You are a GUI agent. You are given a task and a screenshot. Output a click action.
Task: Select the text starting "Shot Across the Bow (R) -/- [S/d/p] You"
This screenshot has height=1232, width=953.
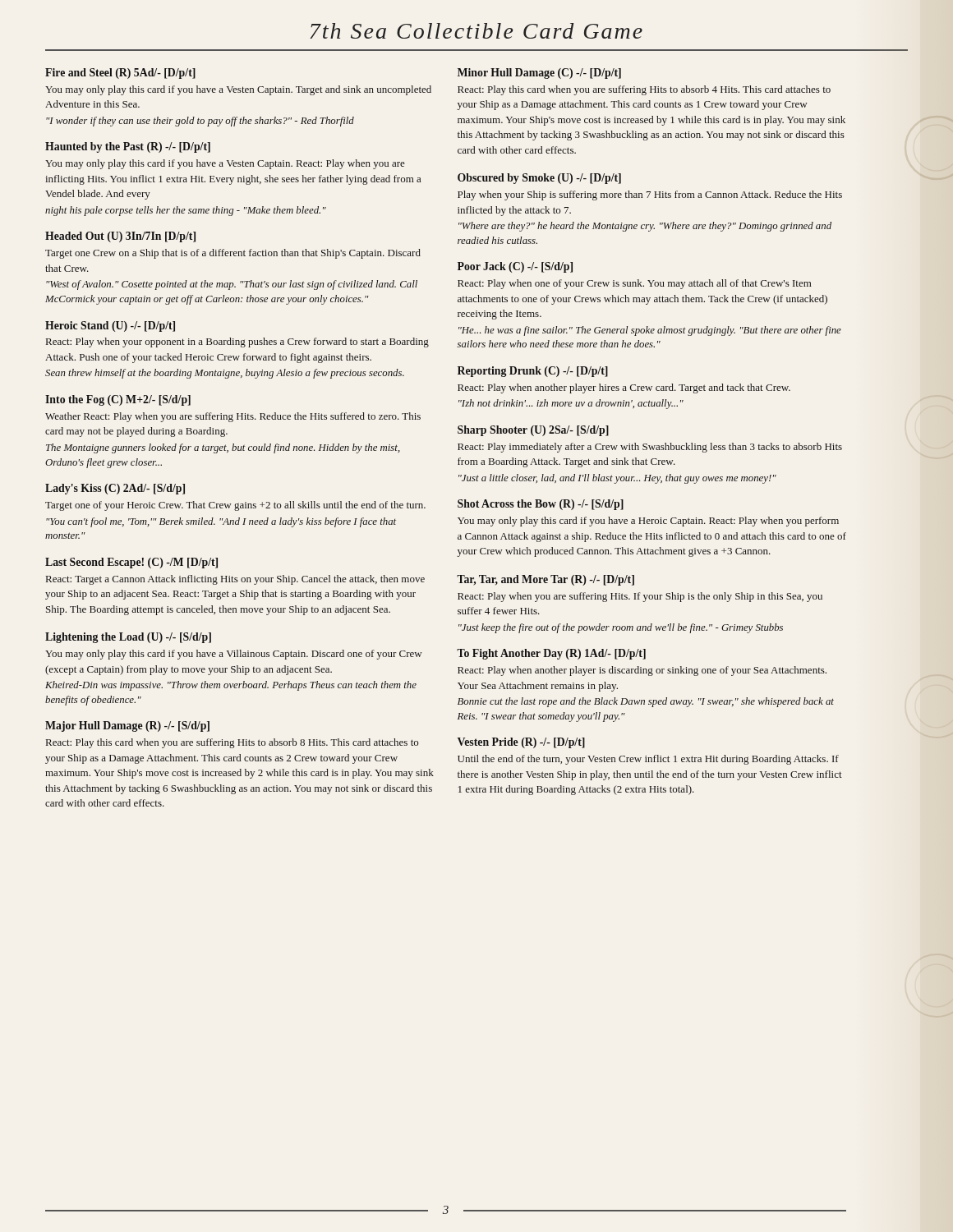[652, 528]
